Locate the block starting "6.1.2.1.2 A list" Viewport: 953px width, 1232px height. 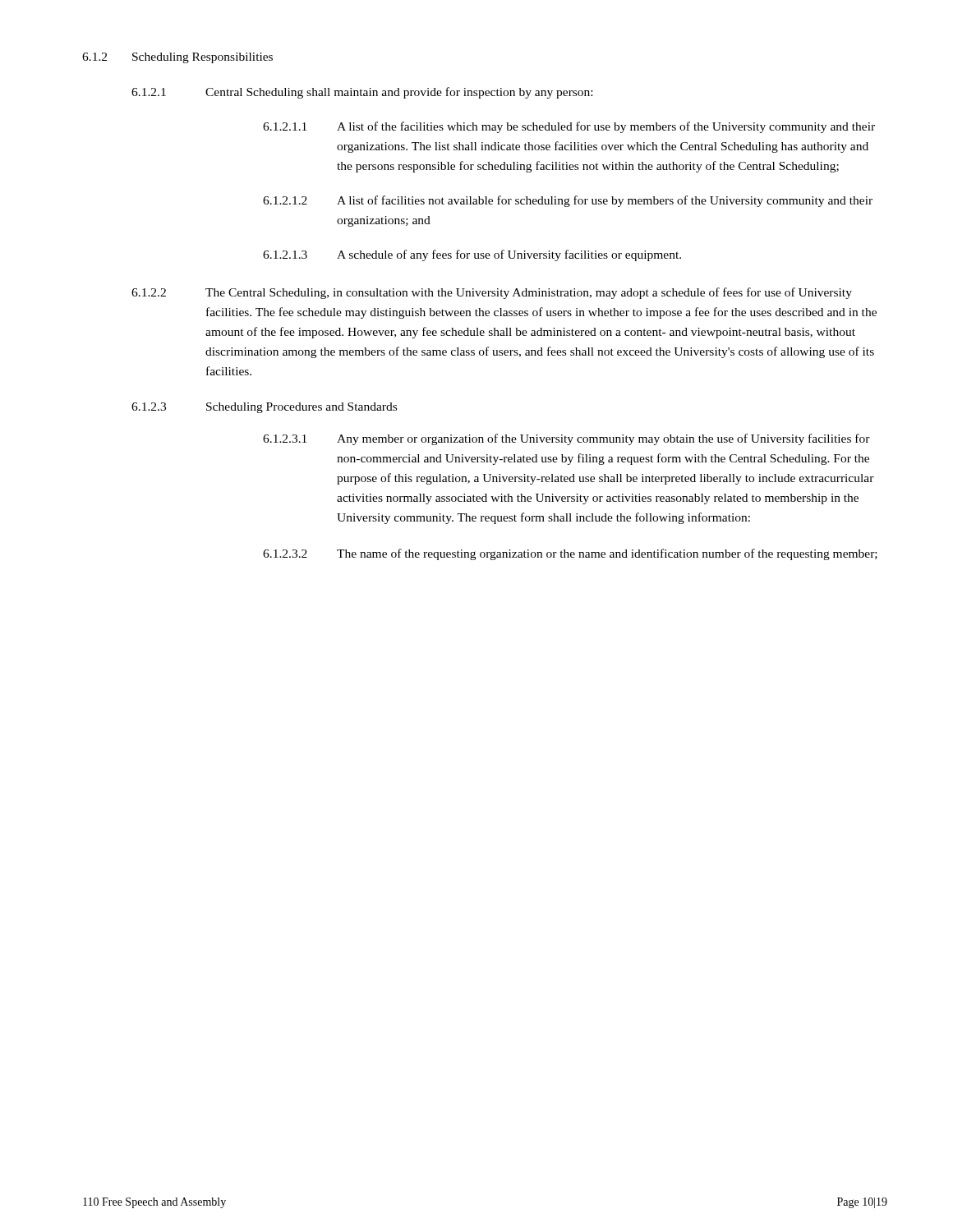575,210
